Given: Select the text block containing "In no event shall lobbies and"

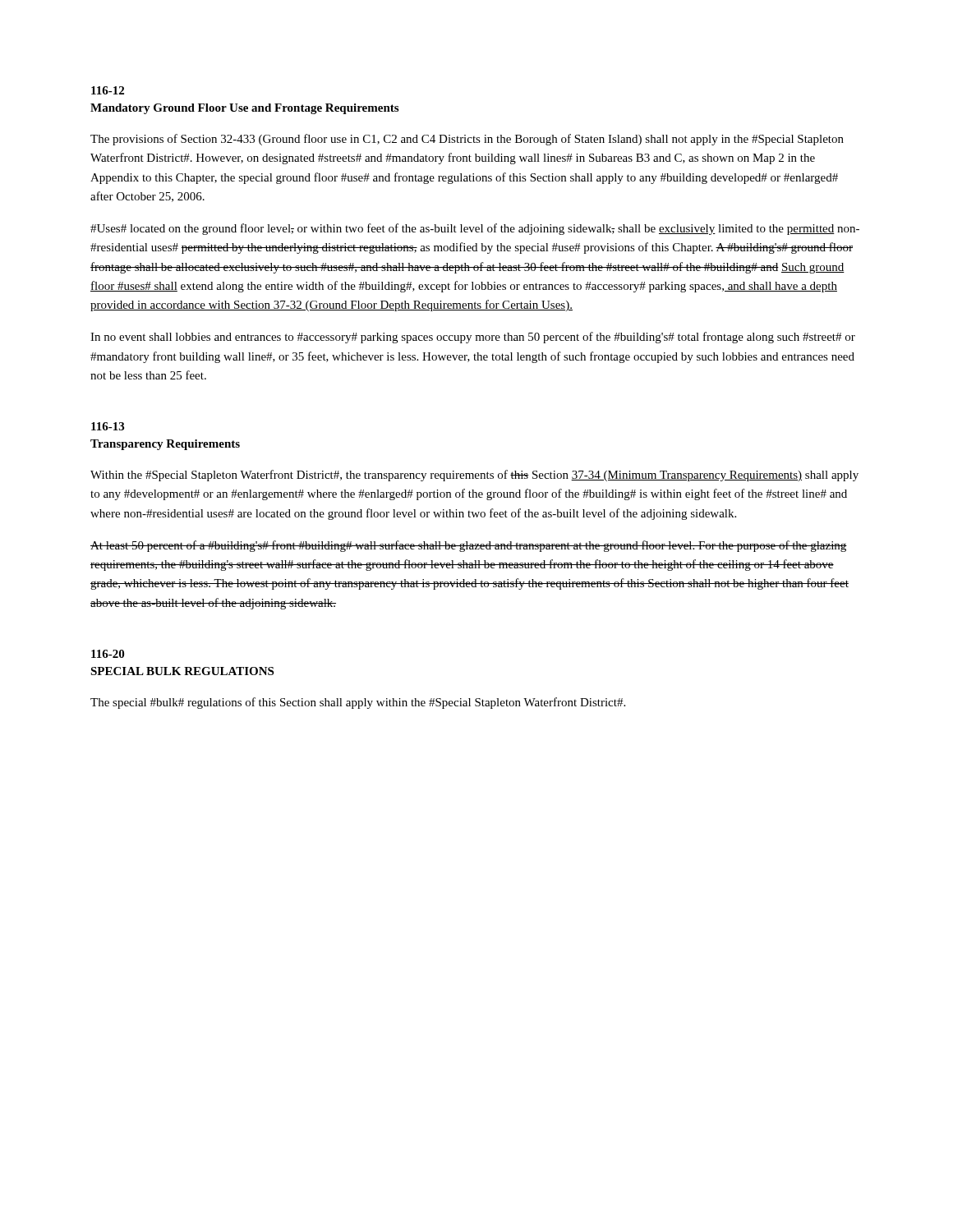Looking at the screenshot, I should pyautogui.click(x=473, y=356).
